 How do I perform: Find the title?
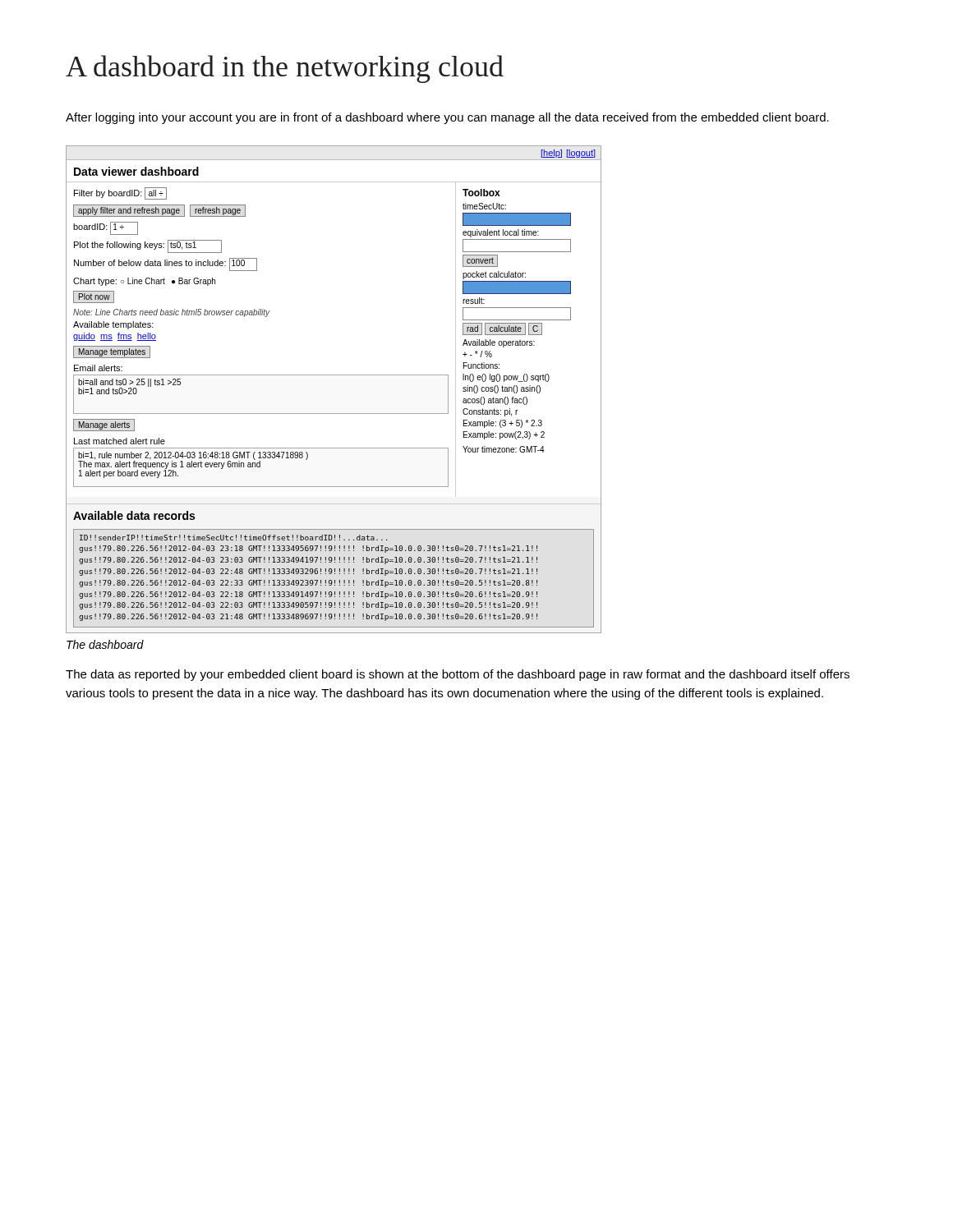pos(476,67)
